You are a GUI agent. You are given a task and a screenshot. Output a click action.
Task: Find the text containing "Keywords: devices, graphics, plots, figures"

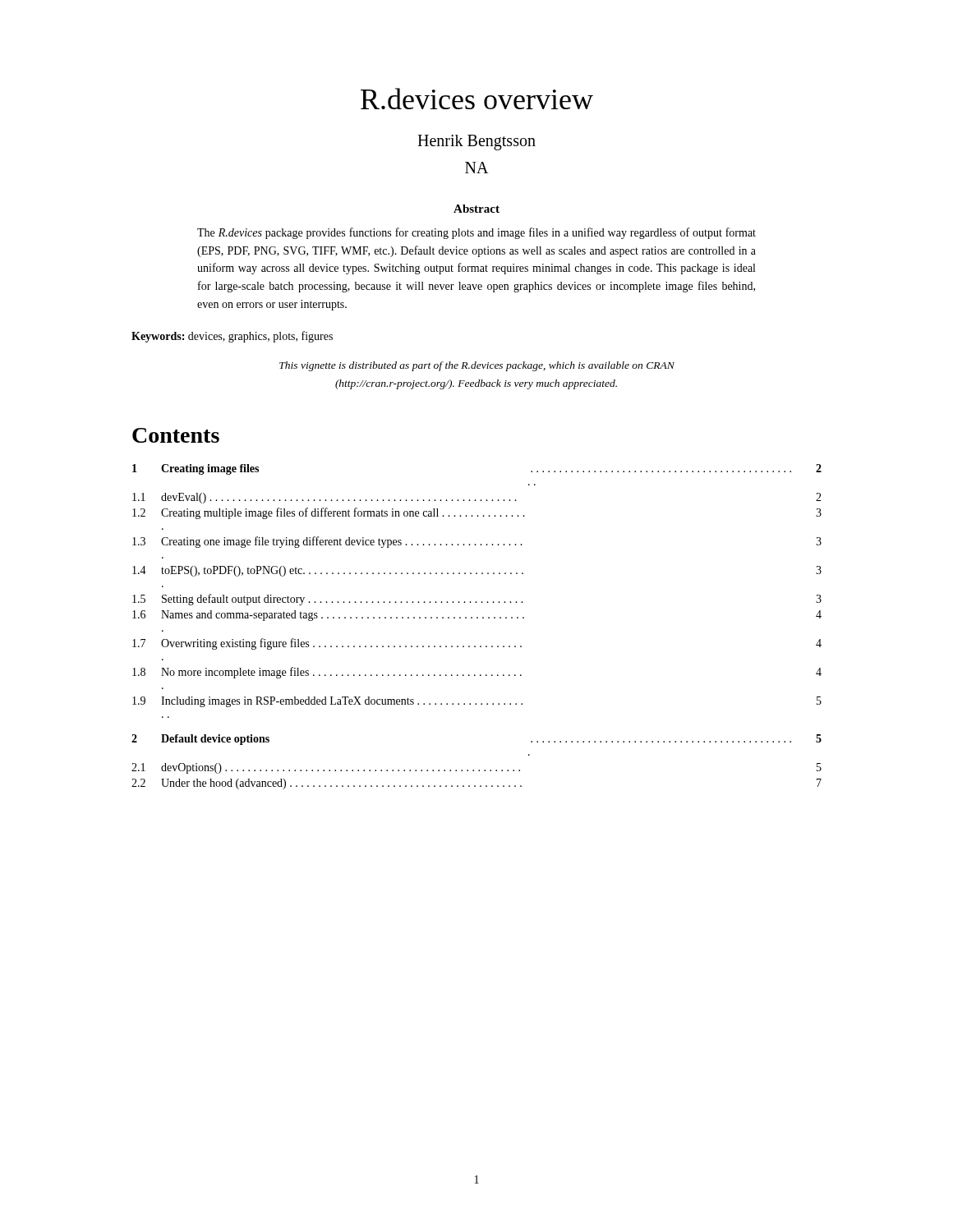coord(232,337)
